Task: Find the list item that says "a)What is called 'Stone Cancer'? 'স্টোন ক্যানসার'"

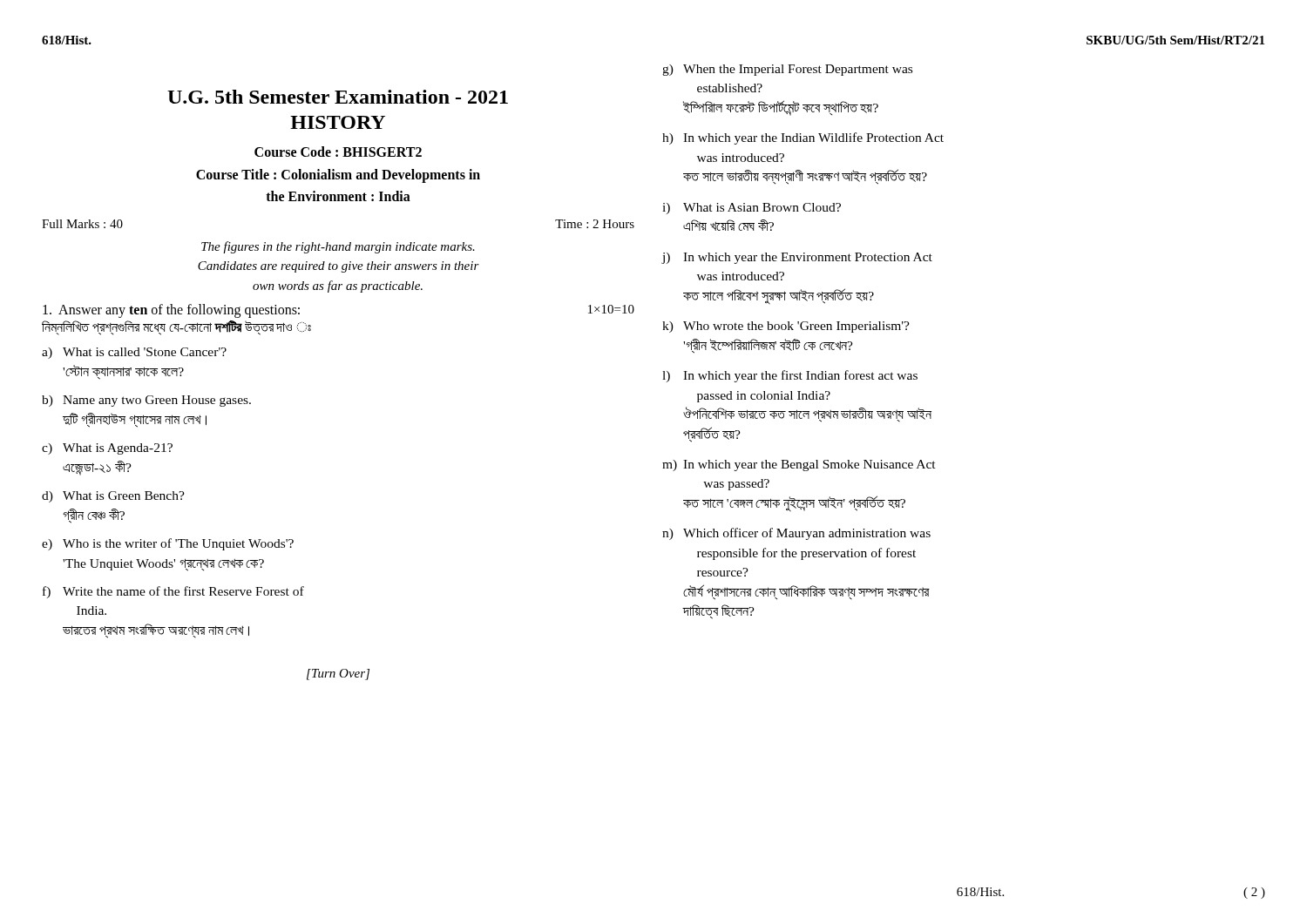Action: [134, 353]
